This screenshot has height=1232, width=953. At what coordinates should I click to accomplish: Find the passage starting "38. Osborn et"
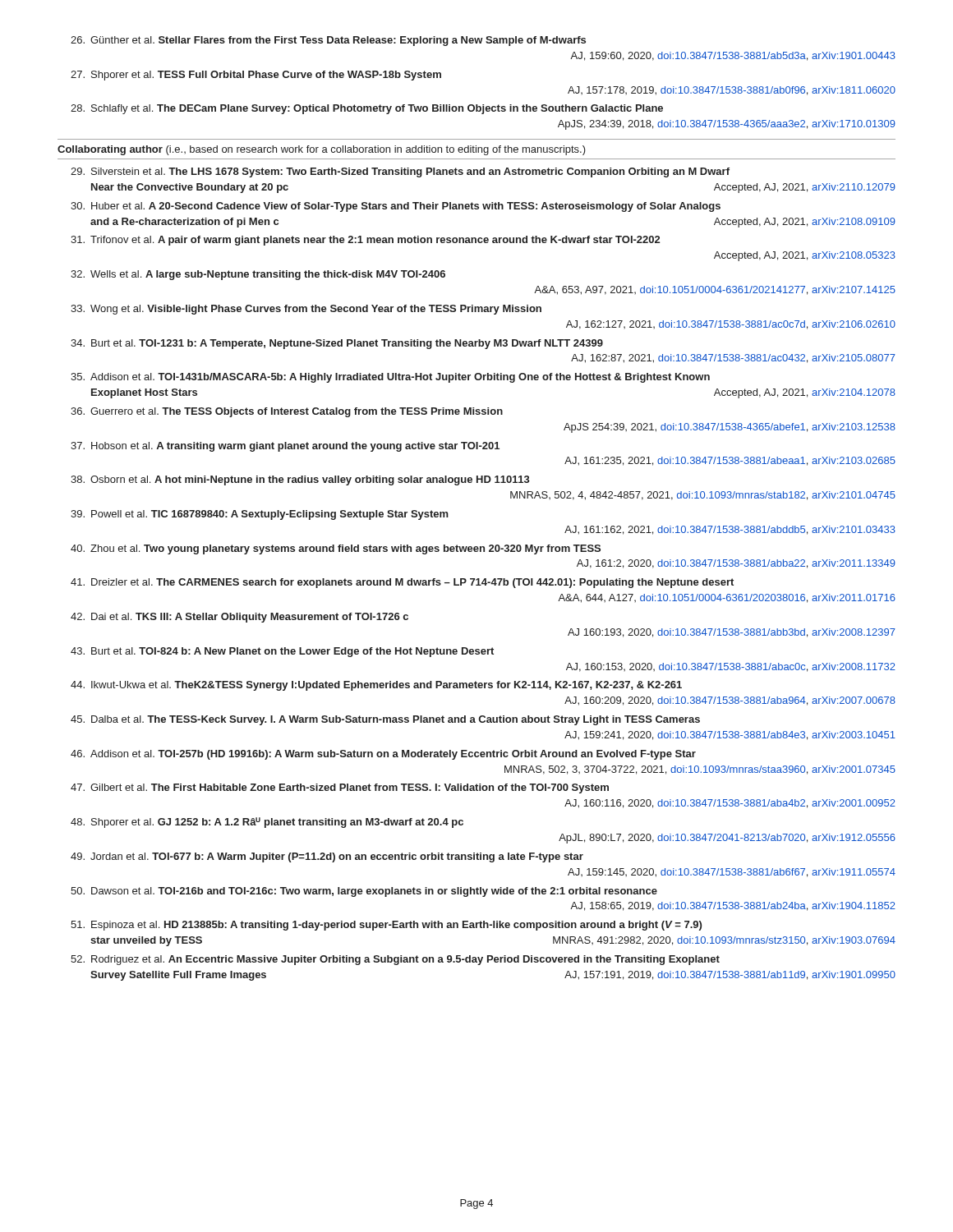476,488
